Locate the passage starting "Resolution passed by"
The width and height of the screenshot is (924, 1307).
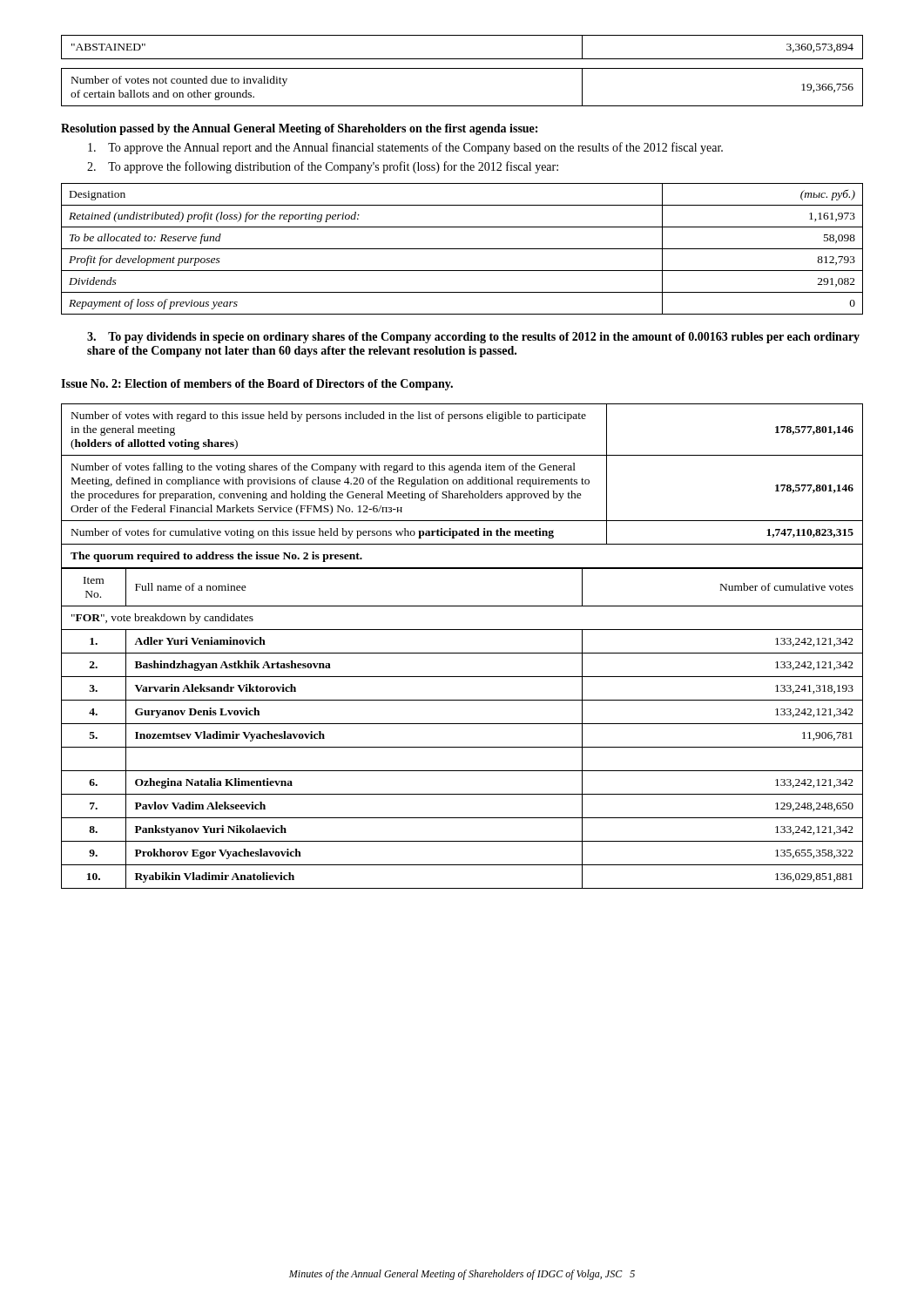tap(300, 128)
